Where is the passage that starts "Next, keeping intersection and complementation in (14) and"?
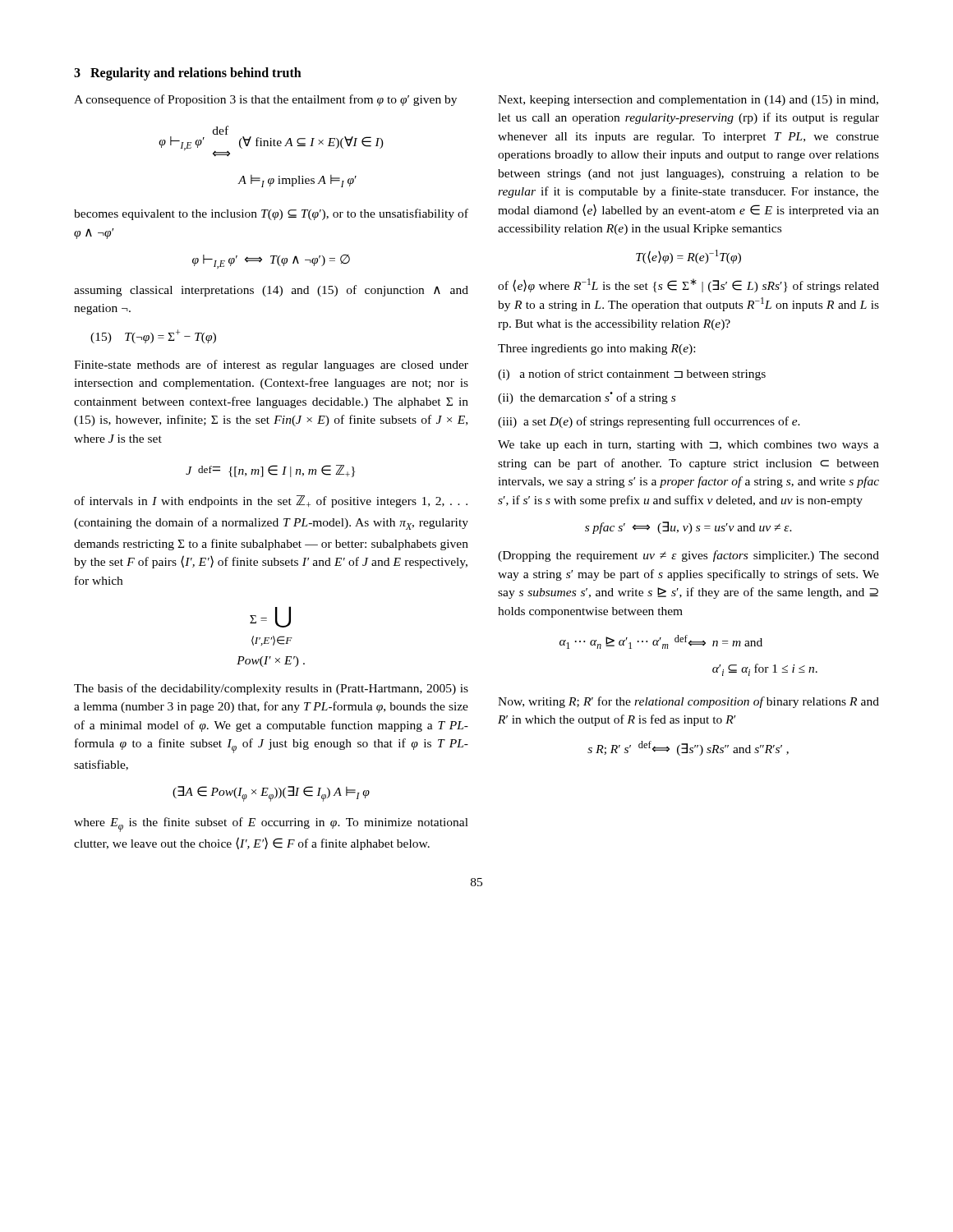This screenshot has height=1232, width=953. click(688, 164)
